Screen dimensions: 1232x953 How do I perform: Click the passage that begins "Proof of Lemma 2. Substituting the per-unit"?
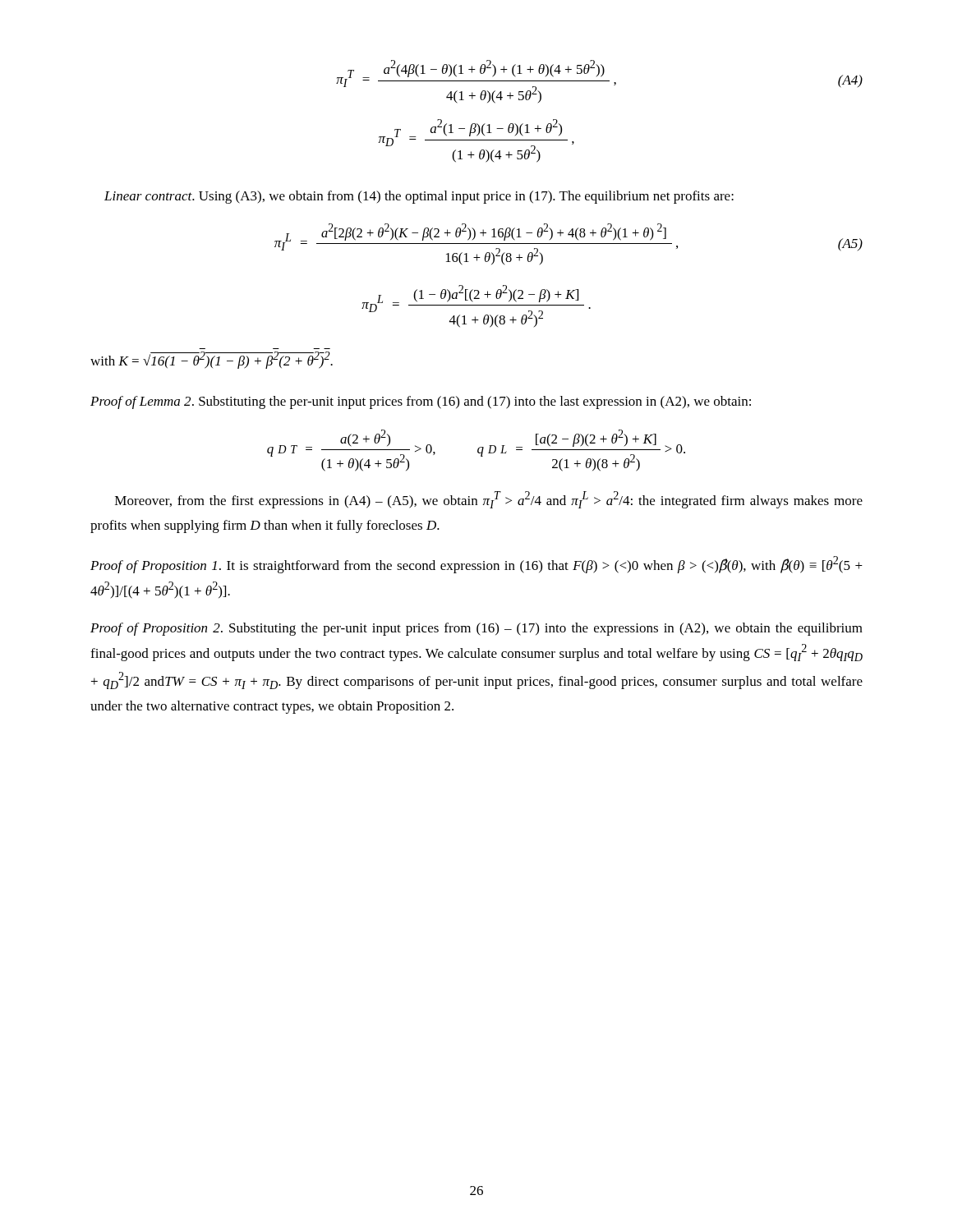click(421, 401)
